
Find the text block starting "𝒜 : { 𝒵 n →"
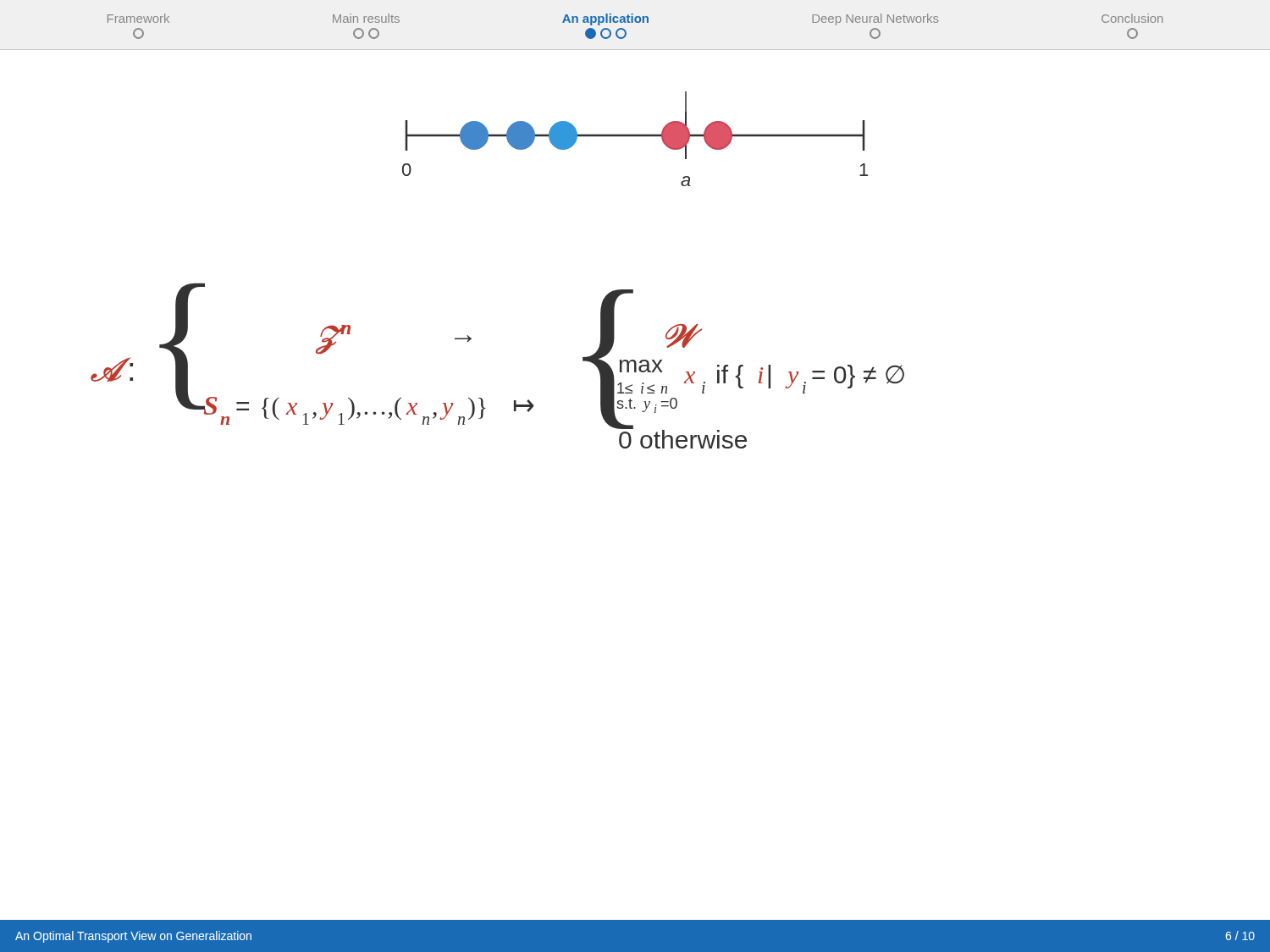click(635, 364)
